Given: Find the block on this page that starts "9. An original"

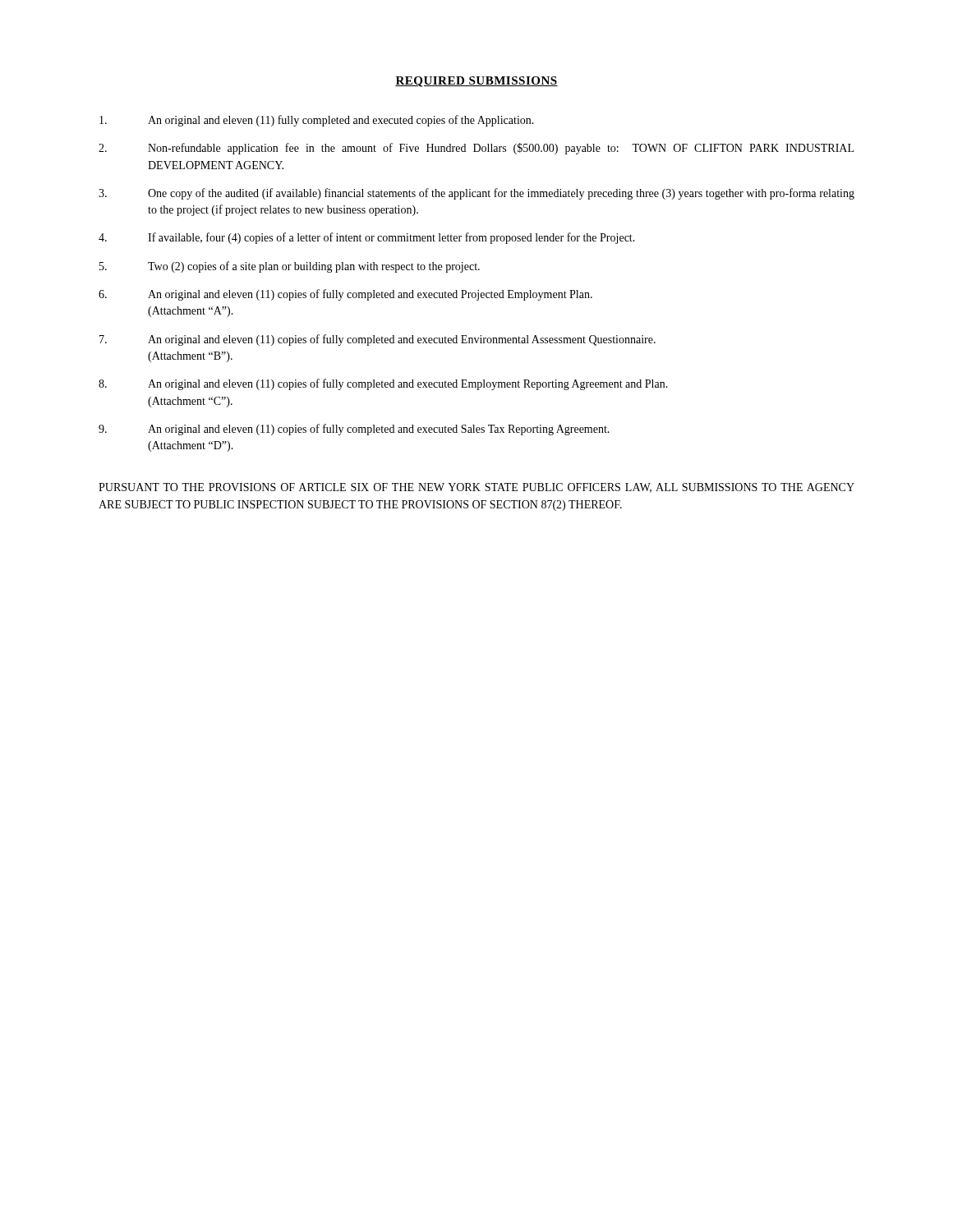Looking at the screenshot, I should tap(476, 438).
